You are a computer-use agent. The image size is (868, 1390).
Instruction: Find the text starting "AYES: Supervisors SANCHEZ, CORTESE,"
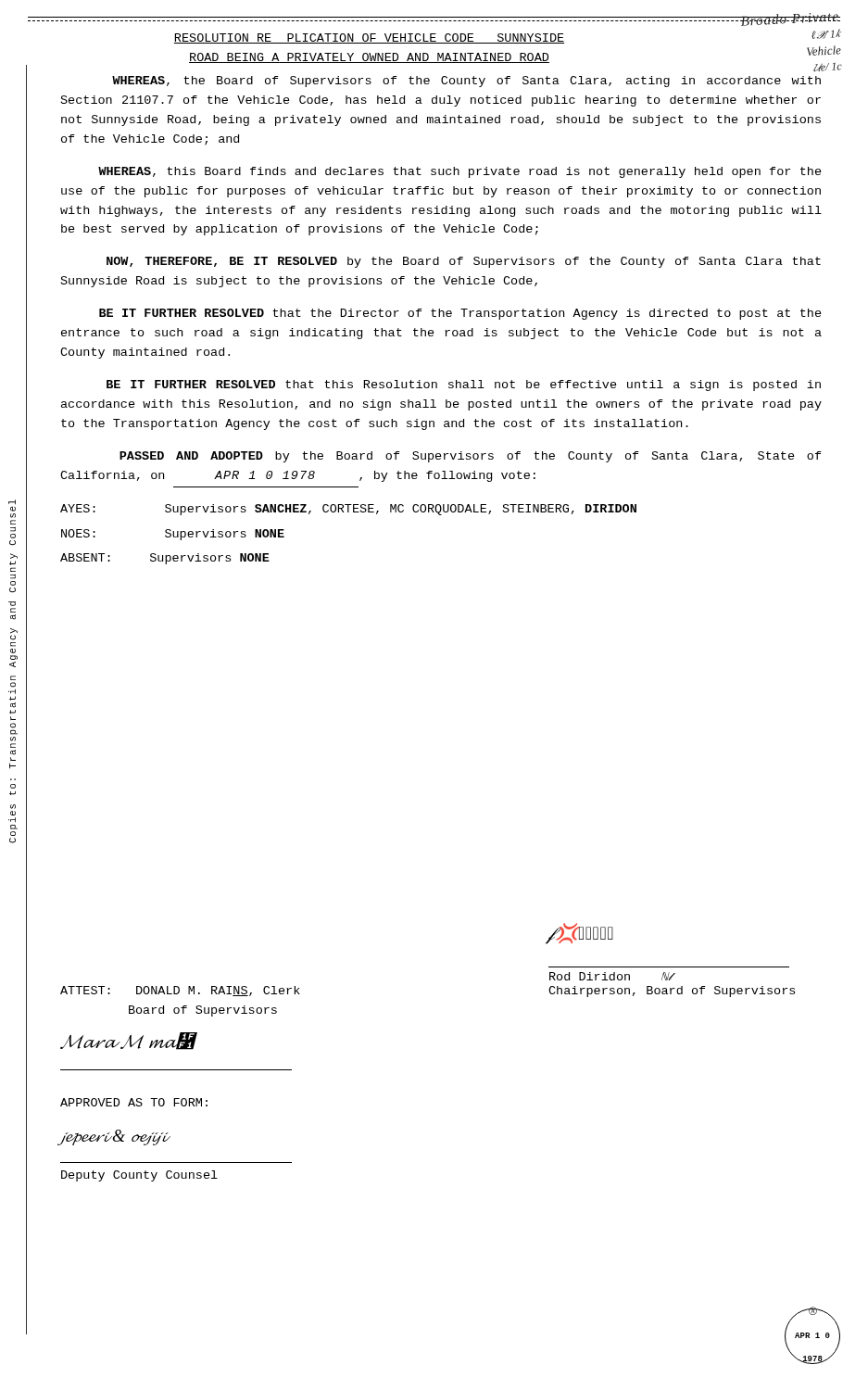pos(441,510)
